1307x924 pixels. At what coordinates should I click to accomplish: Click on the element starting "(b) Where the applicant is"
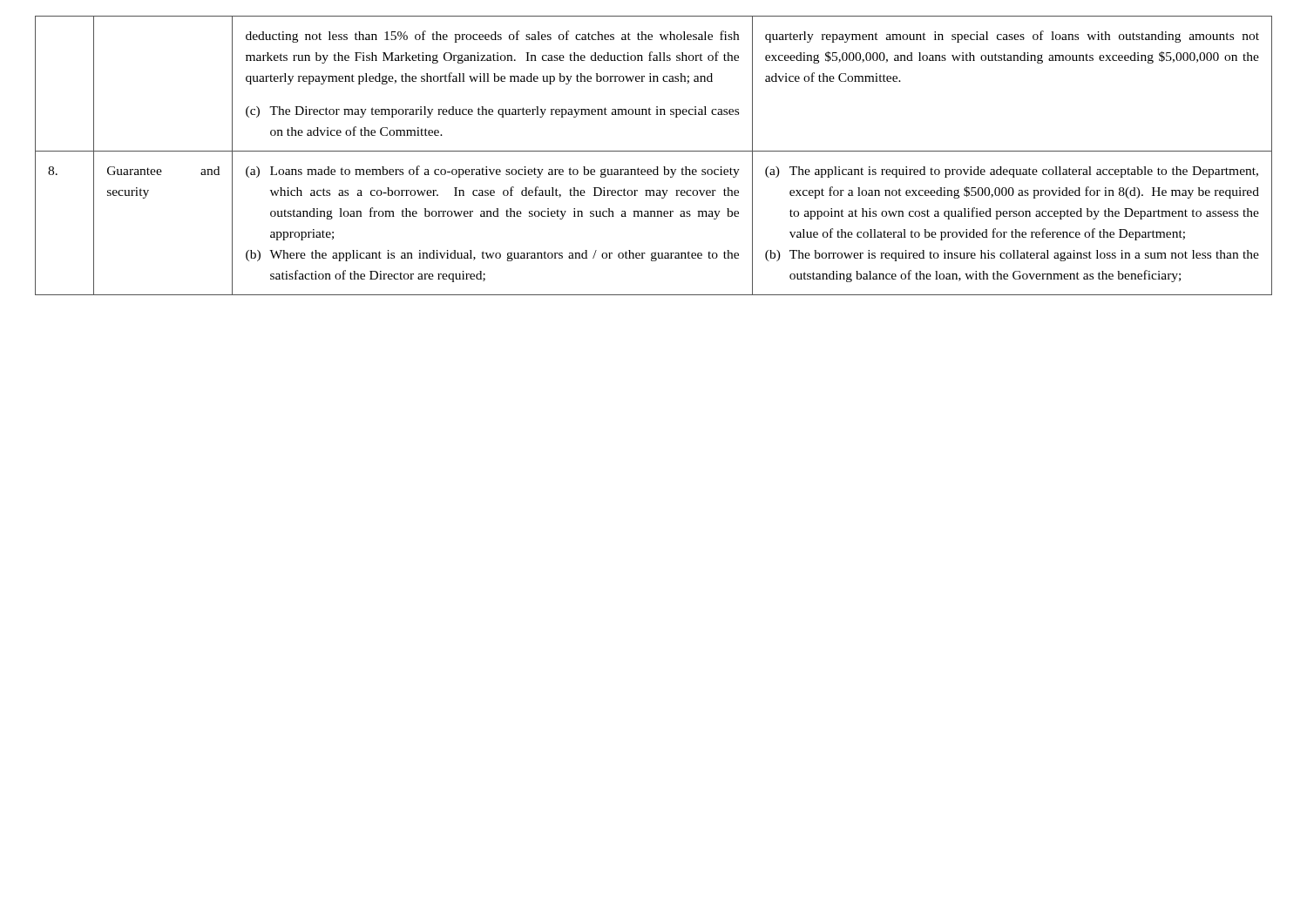tap(492, 265)
